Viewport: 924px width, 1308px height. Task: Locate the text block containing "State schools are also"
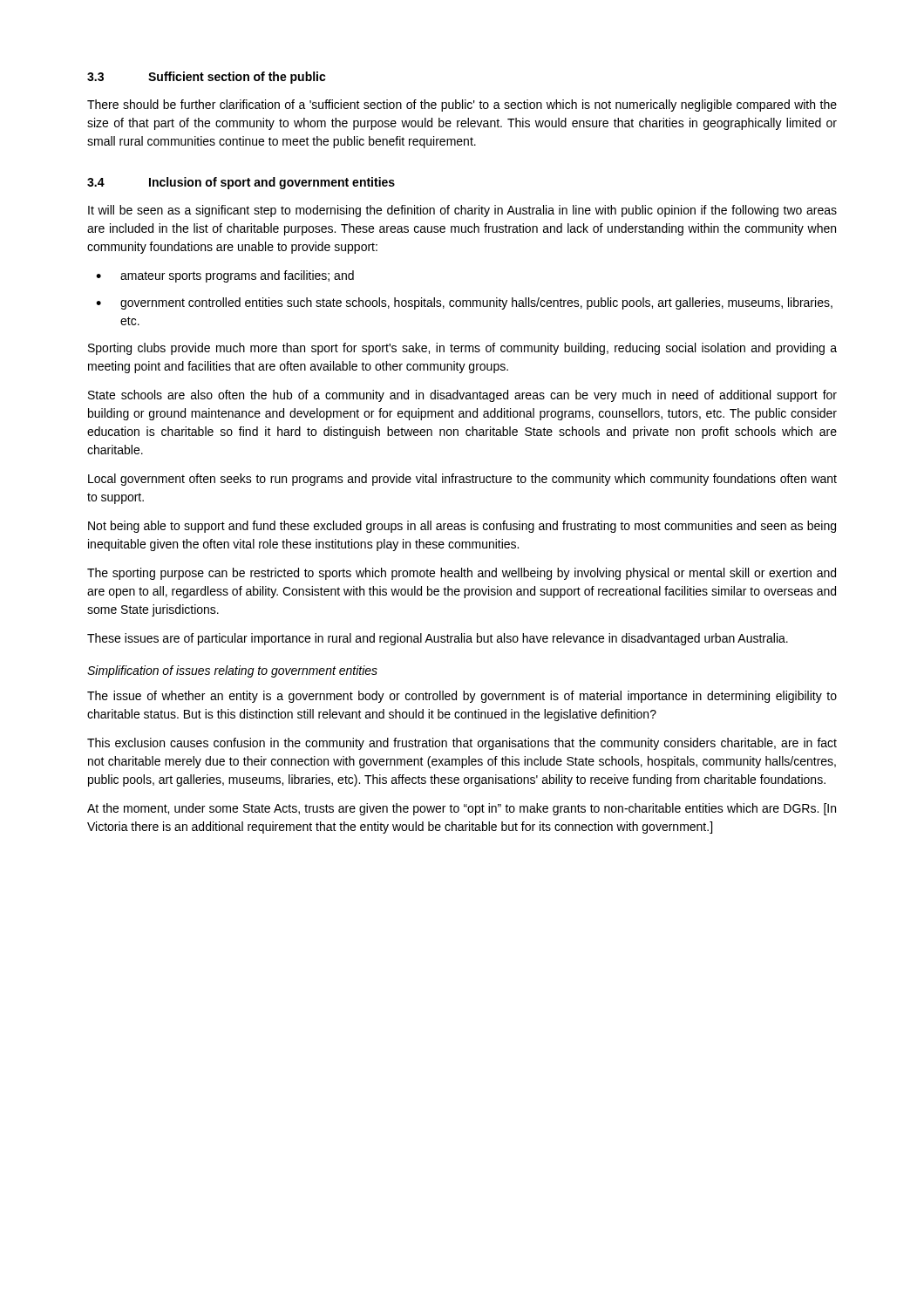click(x=462, y=423)
